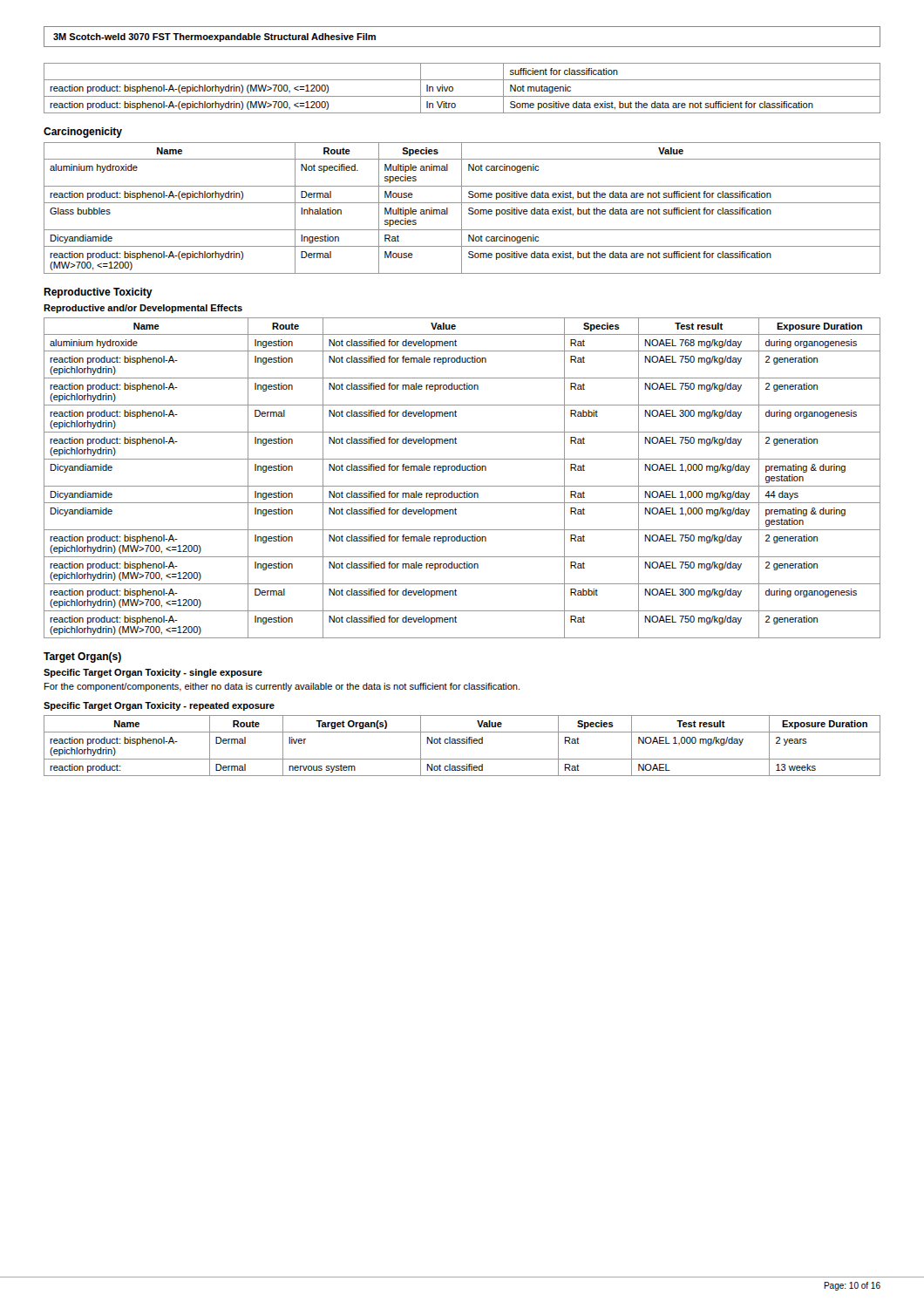Screen dimensions: 1308x924
Task: Locate the text "Reproductive and/or Developmental Effects"
Action: (143, 308)
